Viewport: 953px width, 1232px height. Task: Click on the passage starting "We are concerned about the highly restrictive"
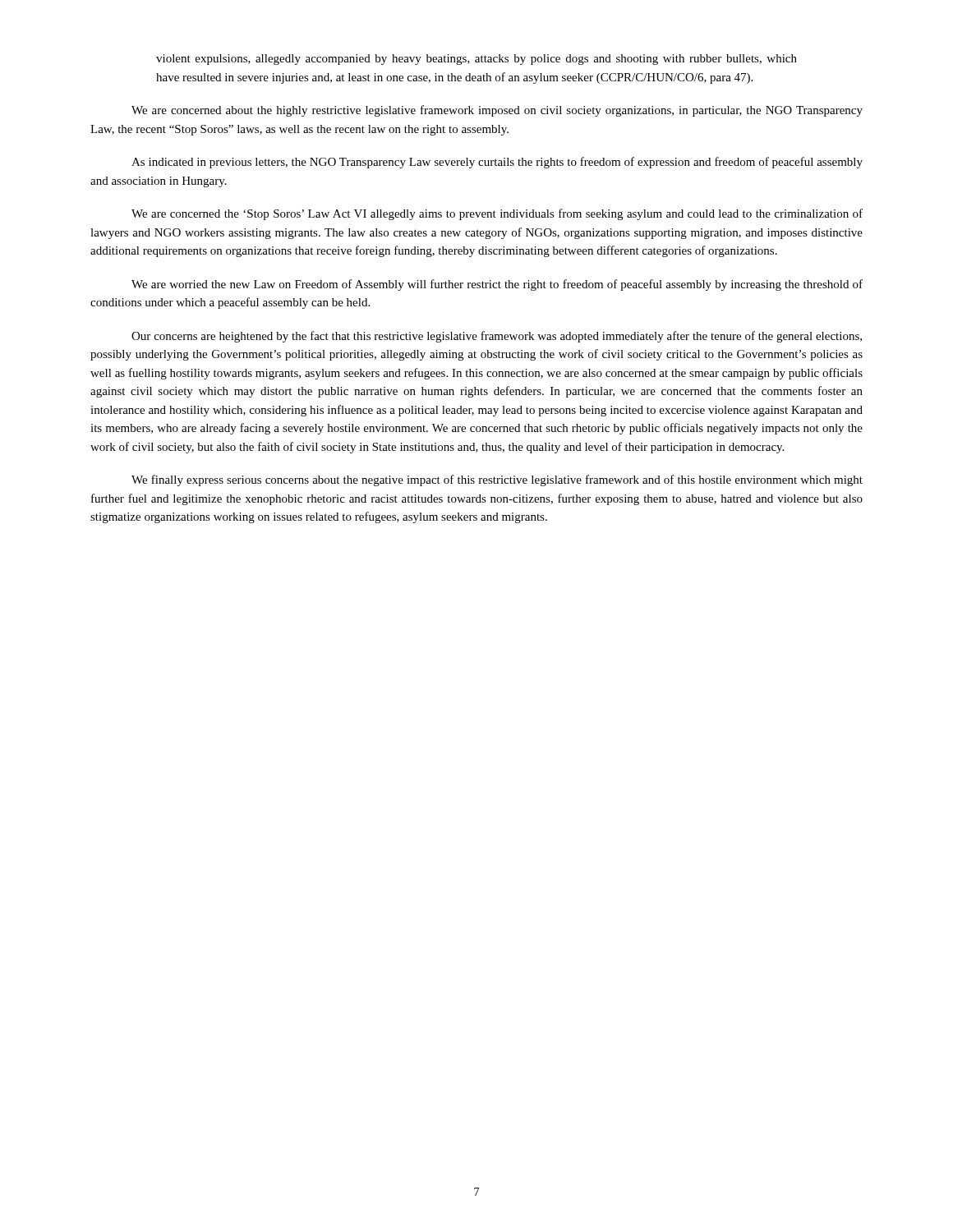(x=476, y=119)
